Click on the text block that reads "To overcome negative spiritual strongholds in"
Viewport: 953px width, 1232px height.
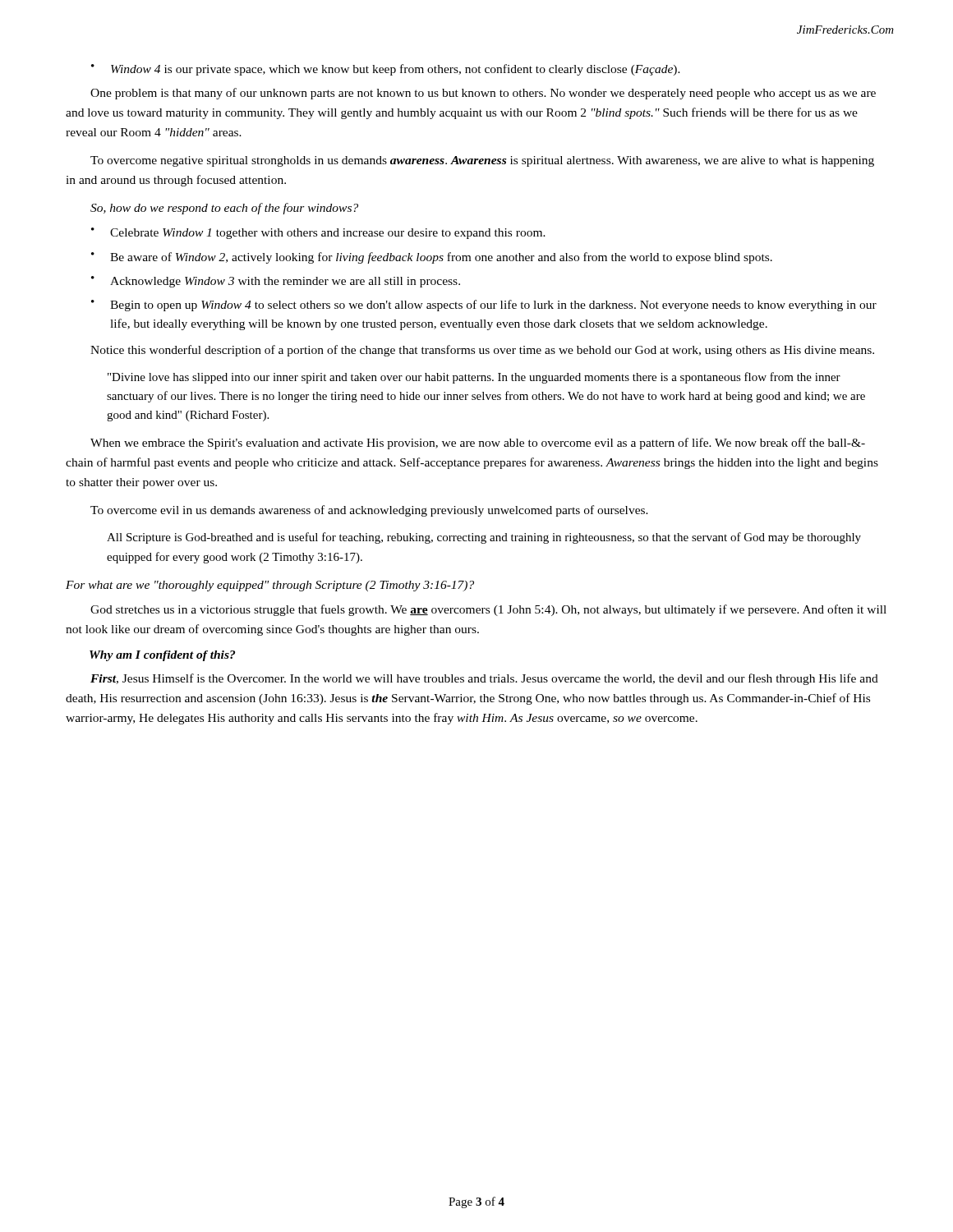tap(470, 170)
